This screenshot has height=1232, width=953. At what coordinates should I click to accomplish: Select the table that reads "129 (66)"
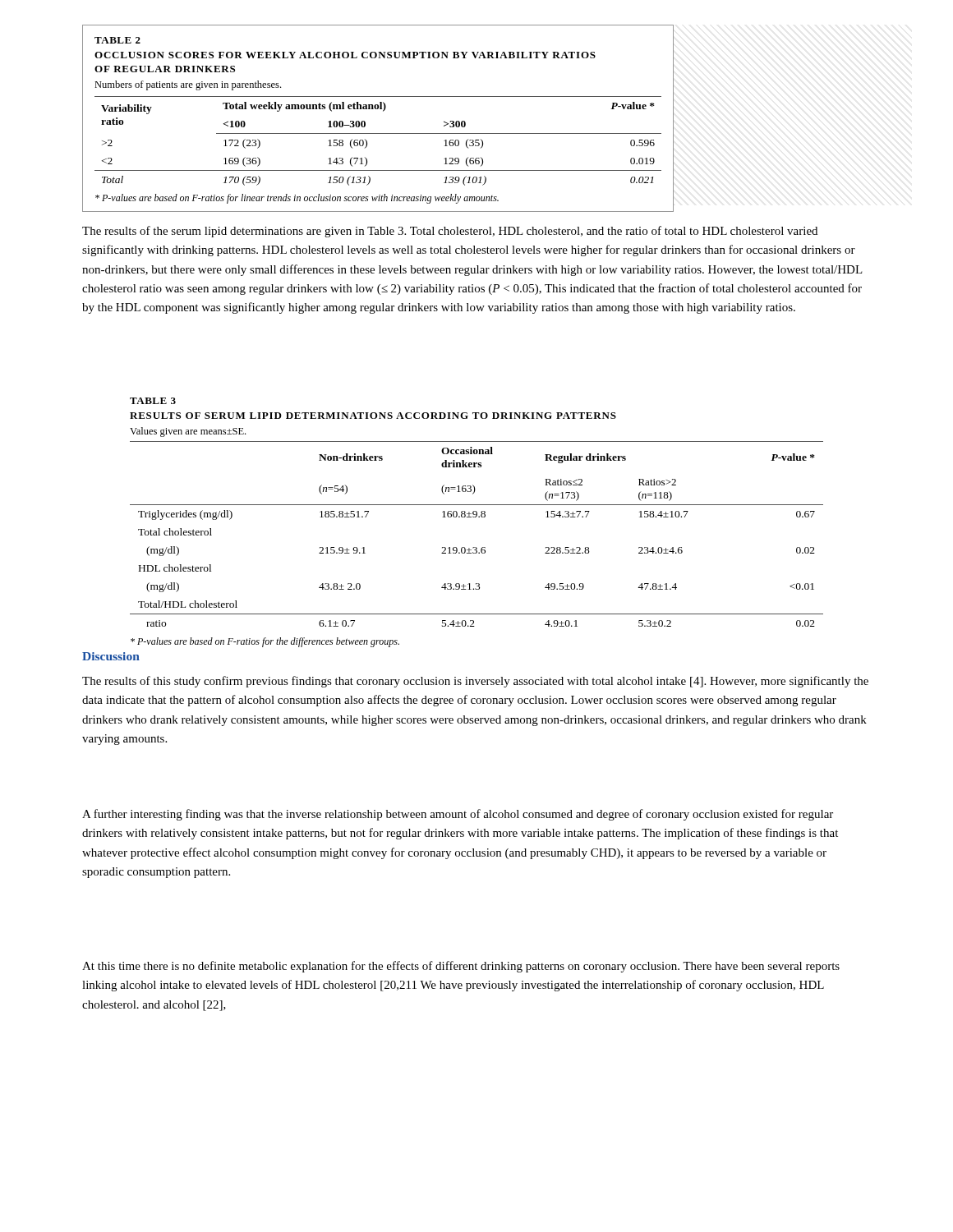tap(378, 118)
